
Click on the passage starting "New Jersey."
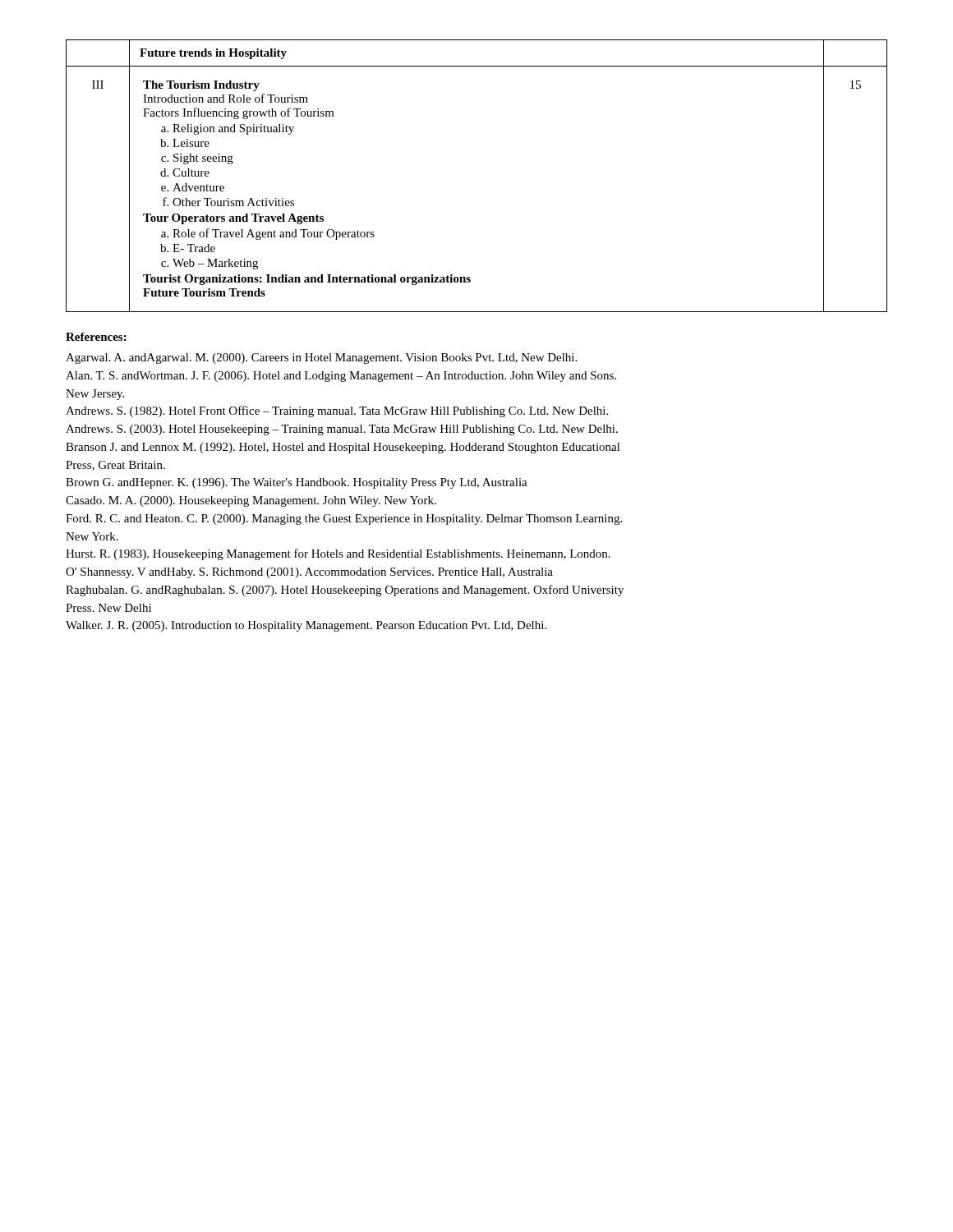(x=95, y=393)
